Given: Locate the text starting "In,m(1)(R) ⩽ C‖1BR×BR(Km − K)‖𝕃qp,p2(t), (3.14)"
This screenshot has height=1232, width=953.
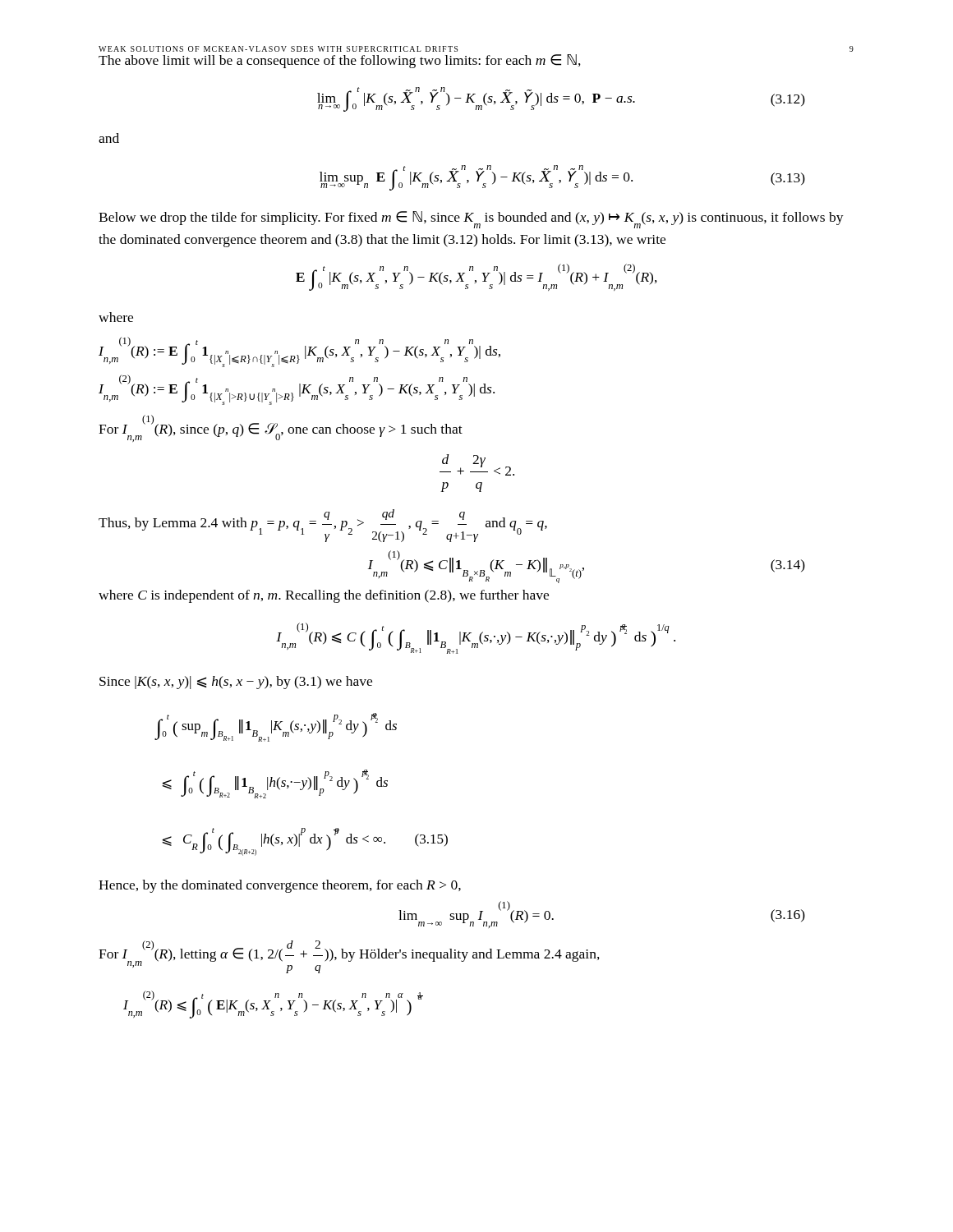Looking at the screenshot, I should [586, 565].
